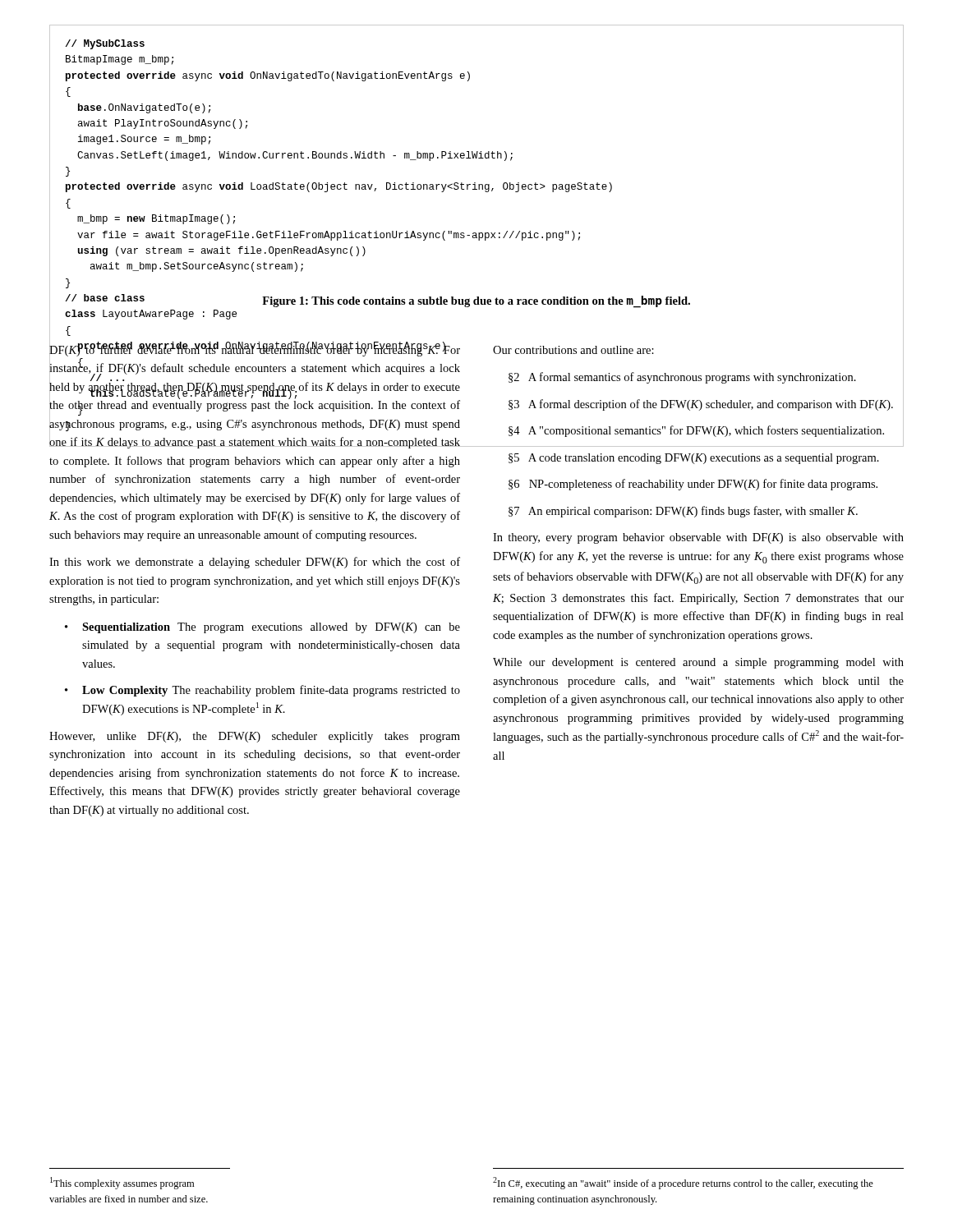Select the screenshot
The height and width of the screenshot is (1232, 953).
[x=476, y=236]
